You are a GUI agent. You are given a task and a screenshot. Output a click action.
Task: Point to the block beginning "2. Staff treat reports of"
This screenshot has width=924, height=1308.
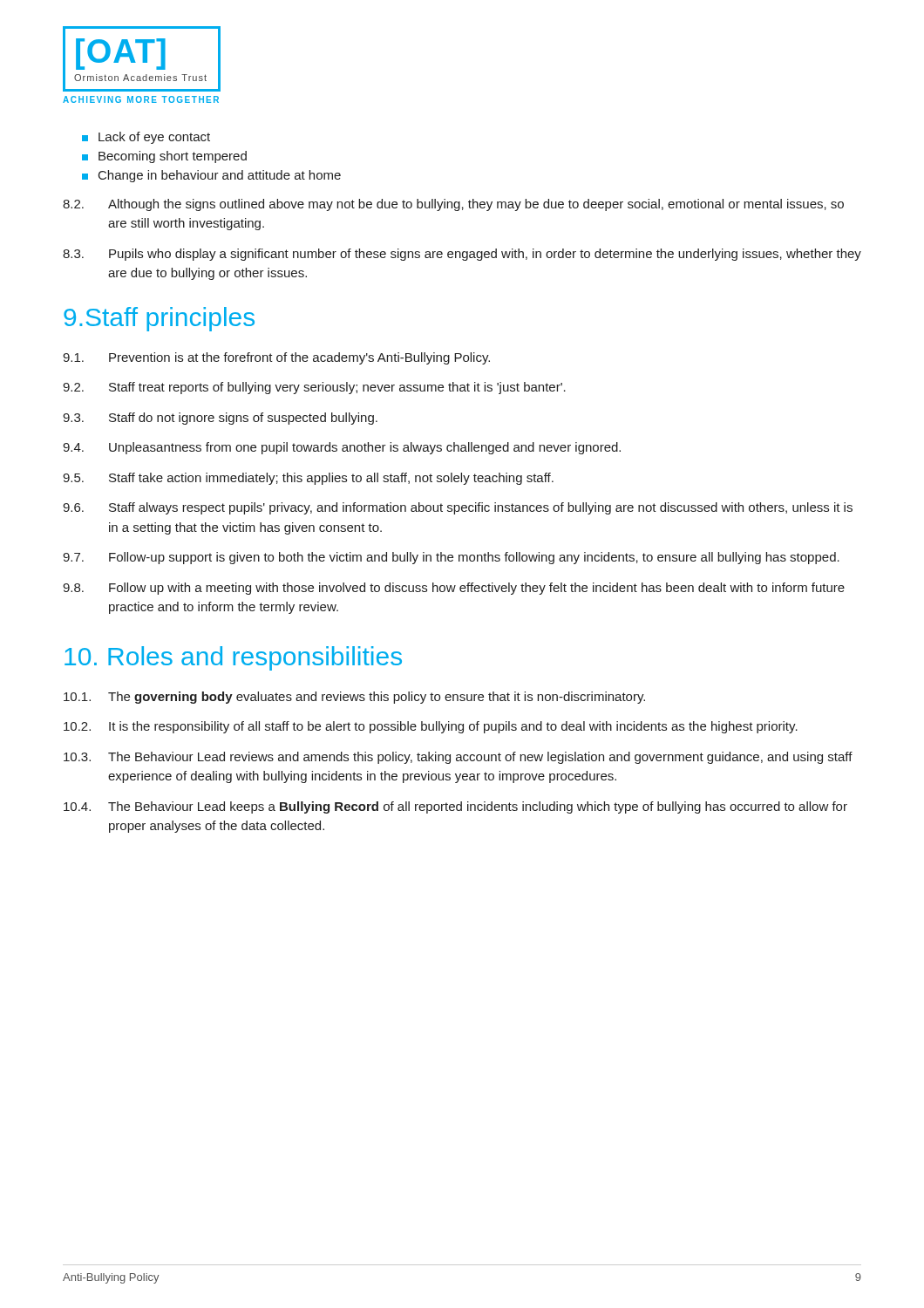[462, 388]
